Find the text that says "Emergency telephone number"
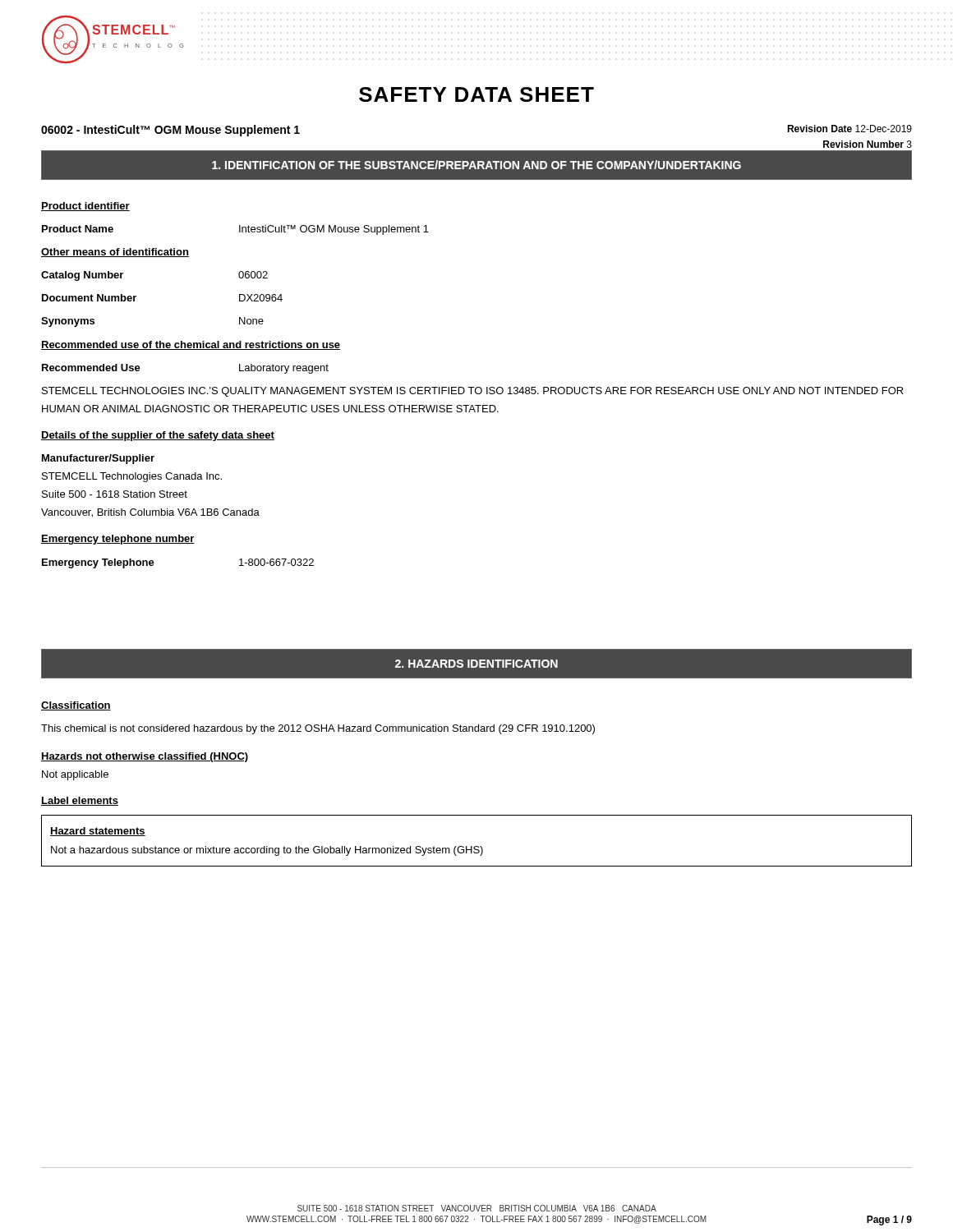Image resolution: width=953 pixels, height=1232 pixels. [x=118, y=539]
